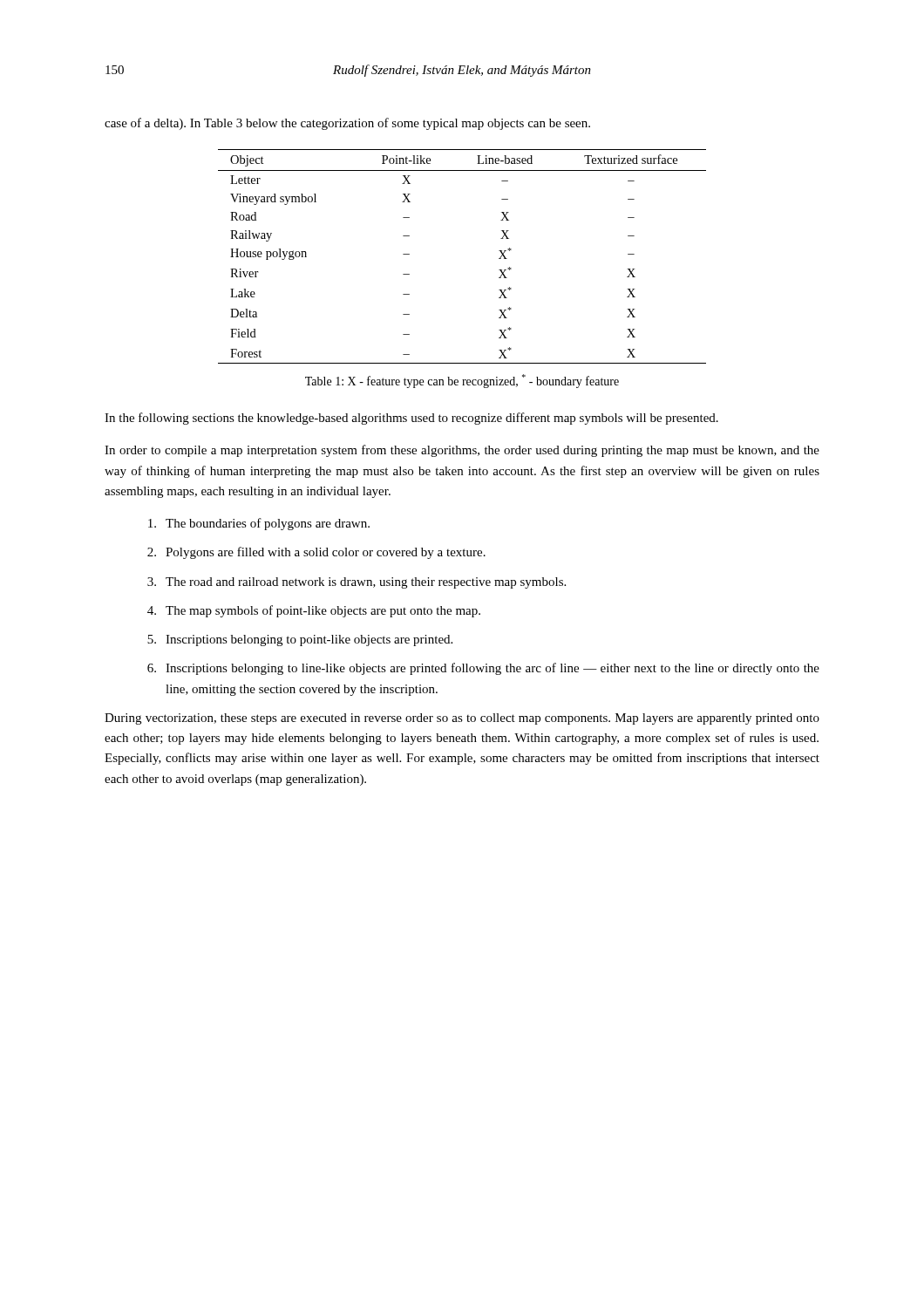
Task: Click the passage that begins "During vectorization, these"
Action: [462, 748]
